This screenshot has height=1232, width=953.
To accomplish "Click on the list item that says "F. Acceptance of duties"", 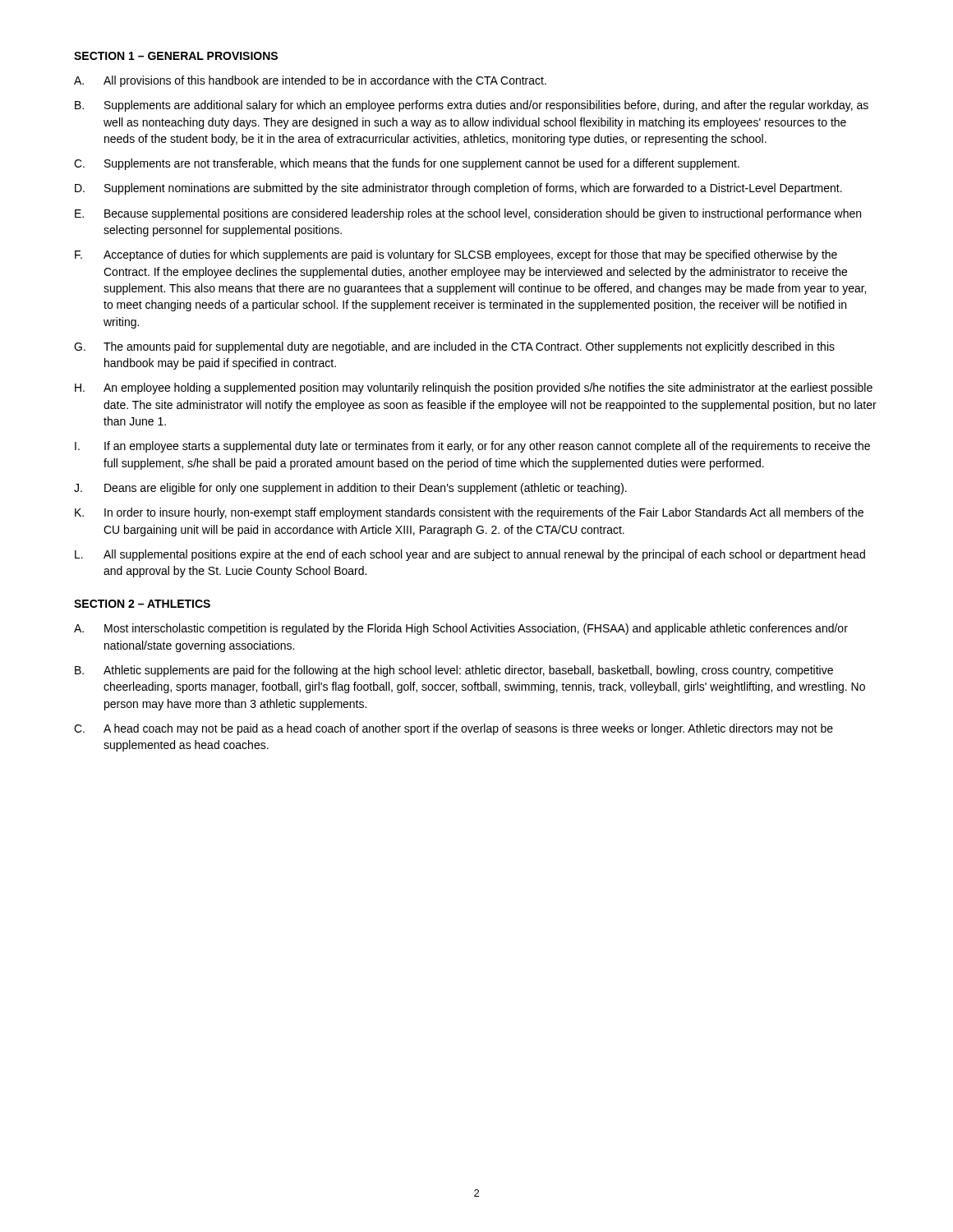I will 476,288.
